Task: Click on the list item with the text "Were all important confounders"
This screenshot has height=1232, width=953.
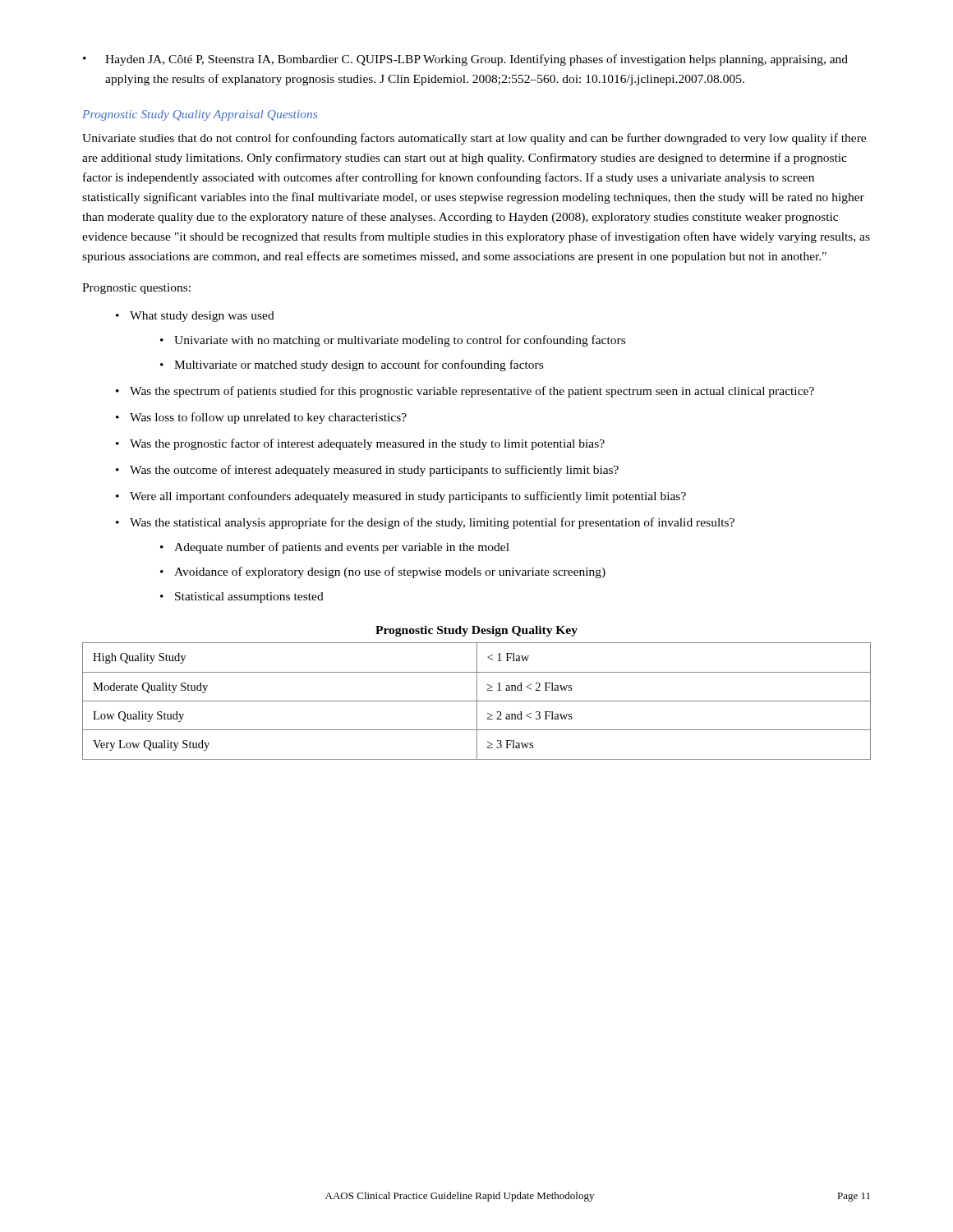Action: tap(493, 496)
